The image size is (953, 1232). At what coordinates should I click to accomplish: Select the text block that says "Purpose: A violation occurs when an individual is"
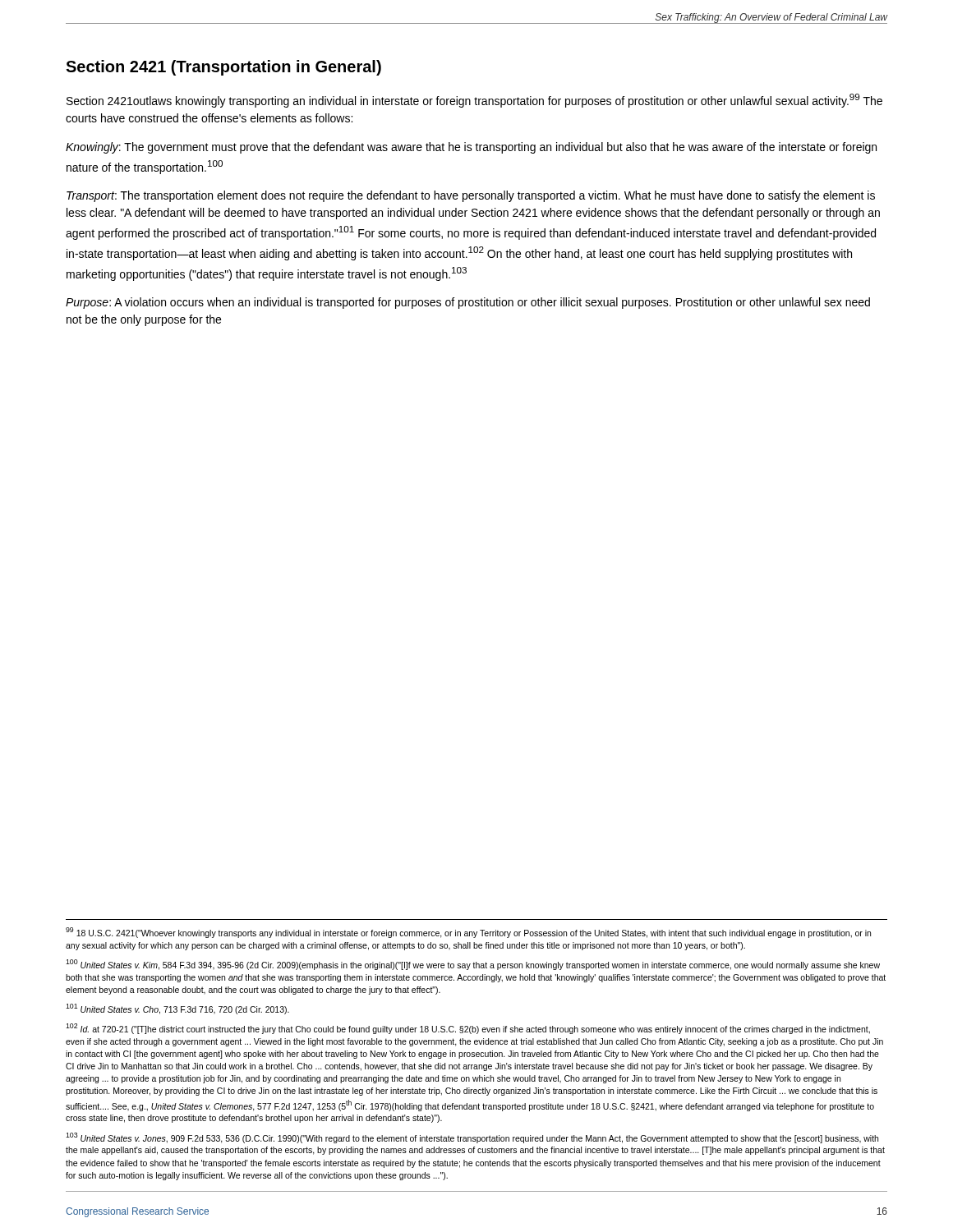(468, 311)
